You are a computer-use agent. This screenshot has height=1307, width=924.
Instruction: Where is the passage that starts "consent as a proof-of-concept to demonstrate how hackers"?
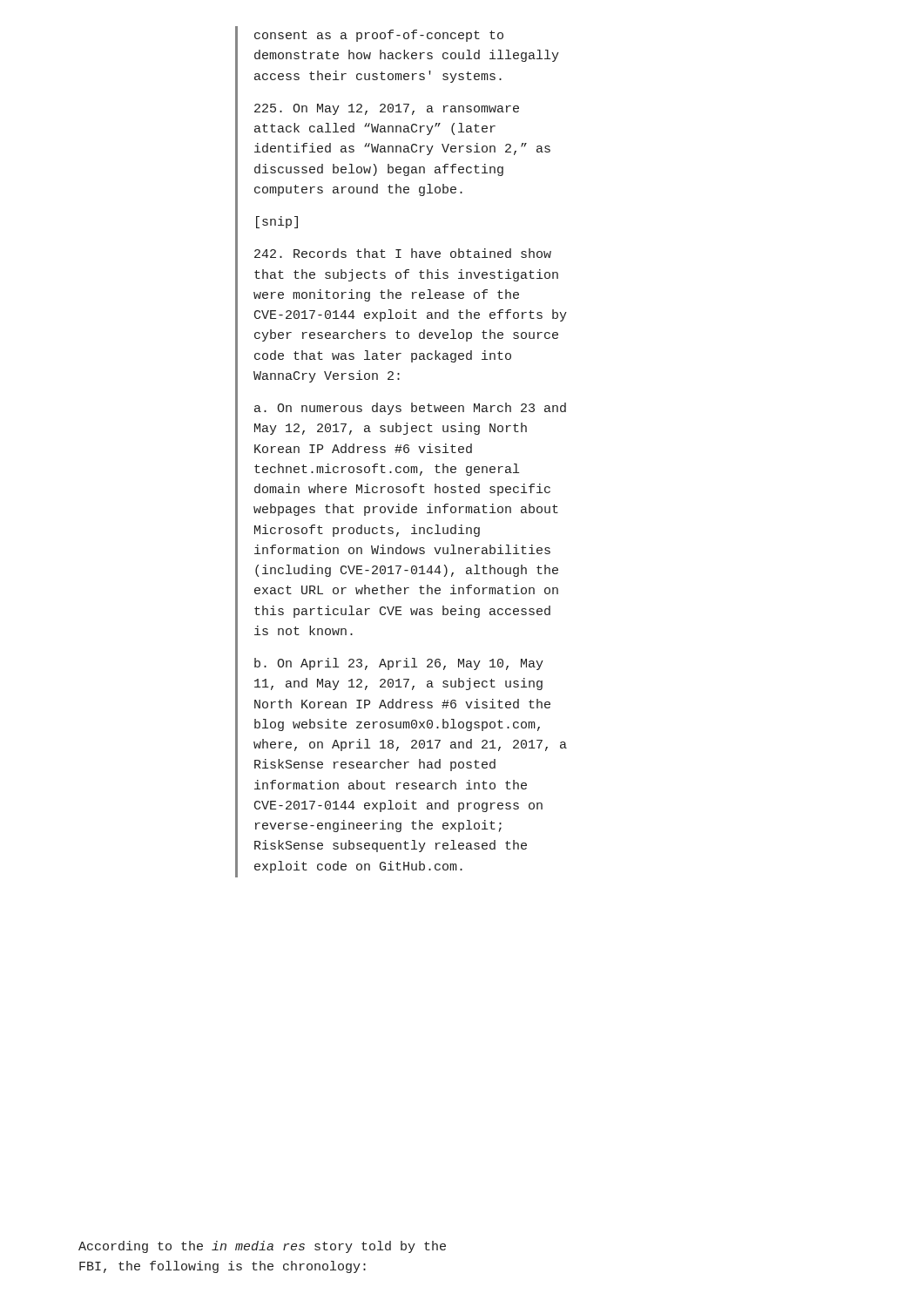406,56
